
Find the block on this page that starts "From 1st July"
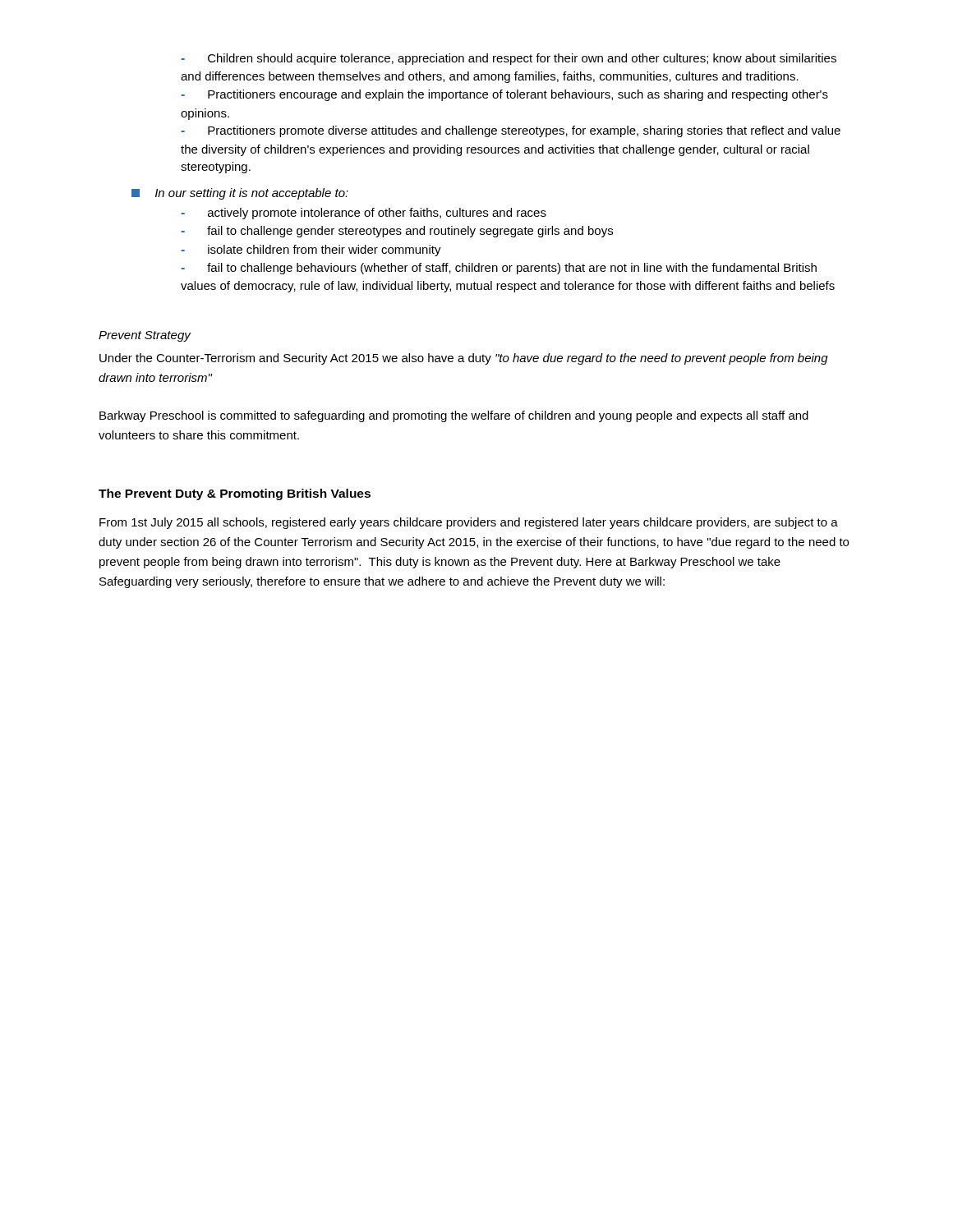tap(474, 552)
